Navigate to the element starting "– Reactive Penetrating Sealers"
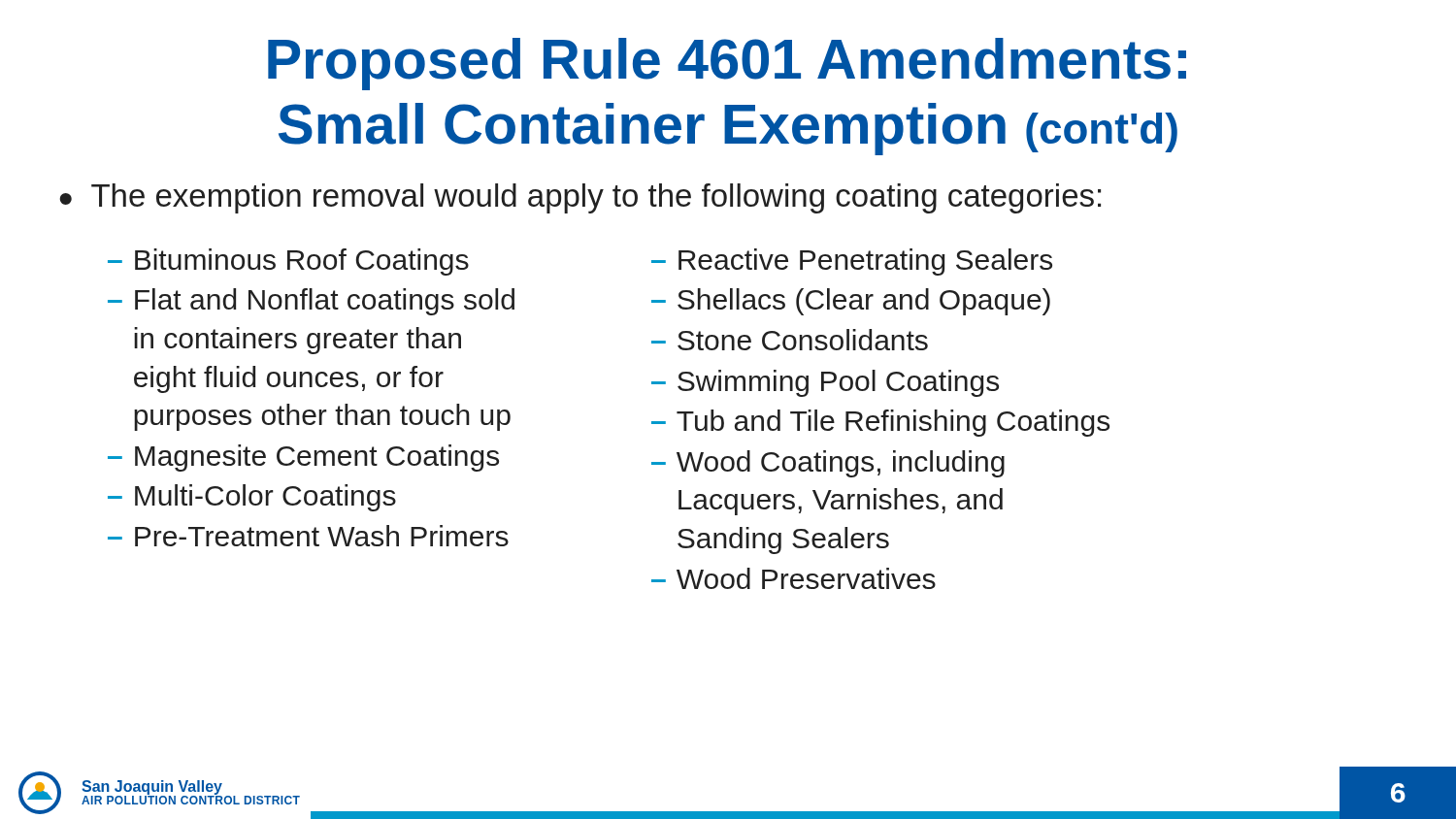This screenshot has height=819, width=1456. (x=852, y=260)
